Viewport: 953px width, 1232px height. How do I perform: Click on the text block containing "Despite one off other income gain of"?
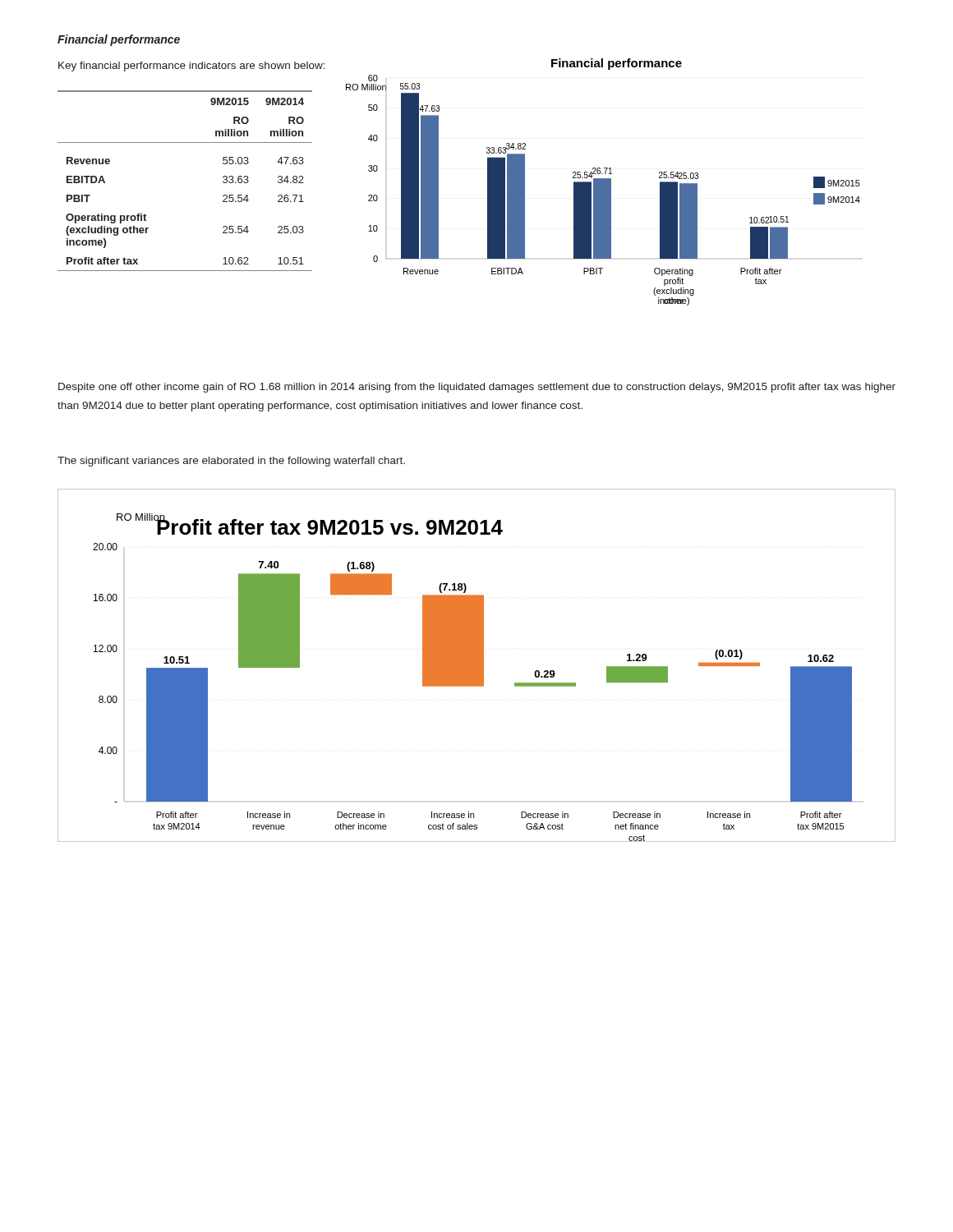[x=476, y=396]
